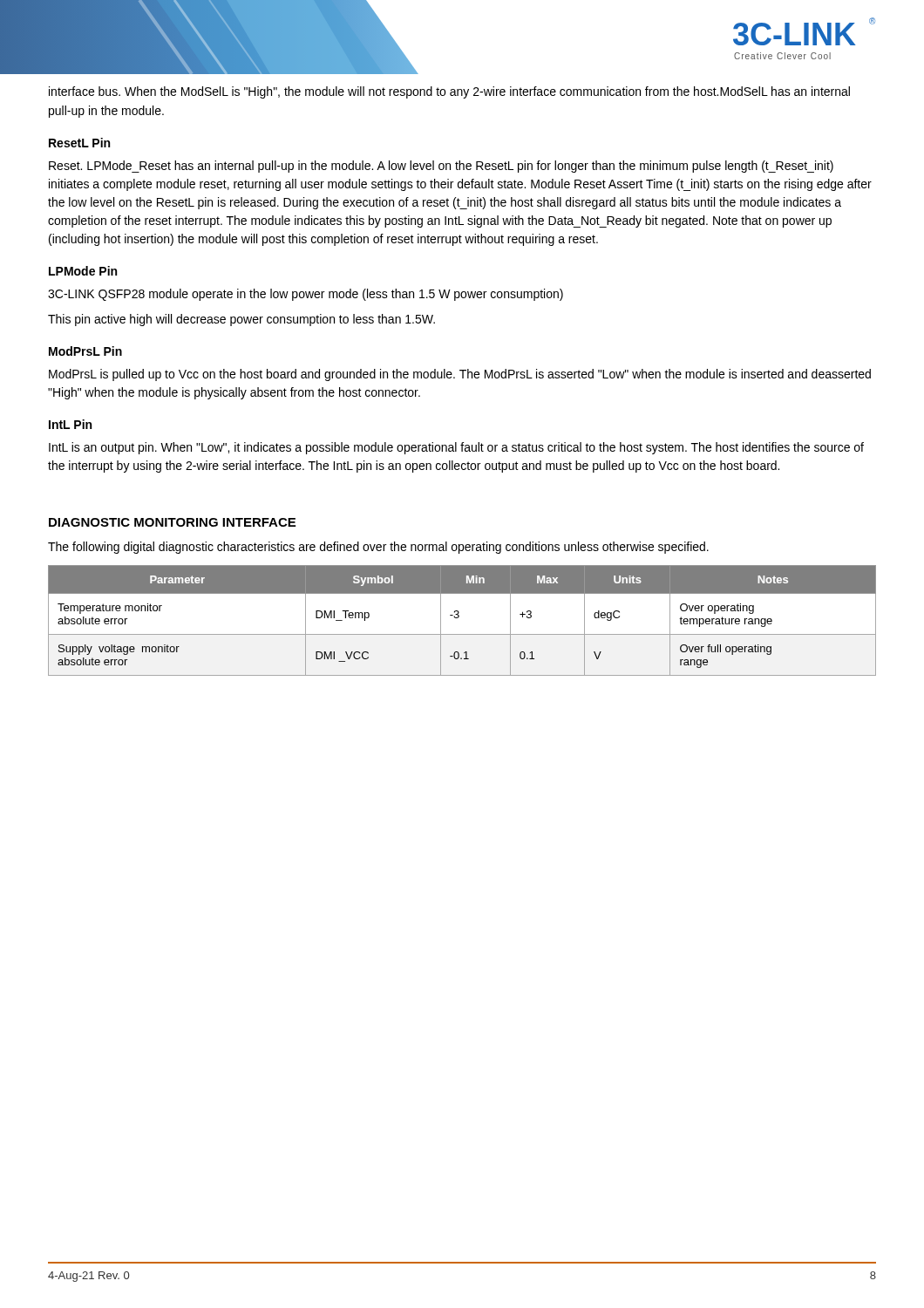Point to "LPMode Pin"

pyautogui.click(x=83, y=271)
